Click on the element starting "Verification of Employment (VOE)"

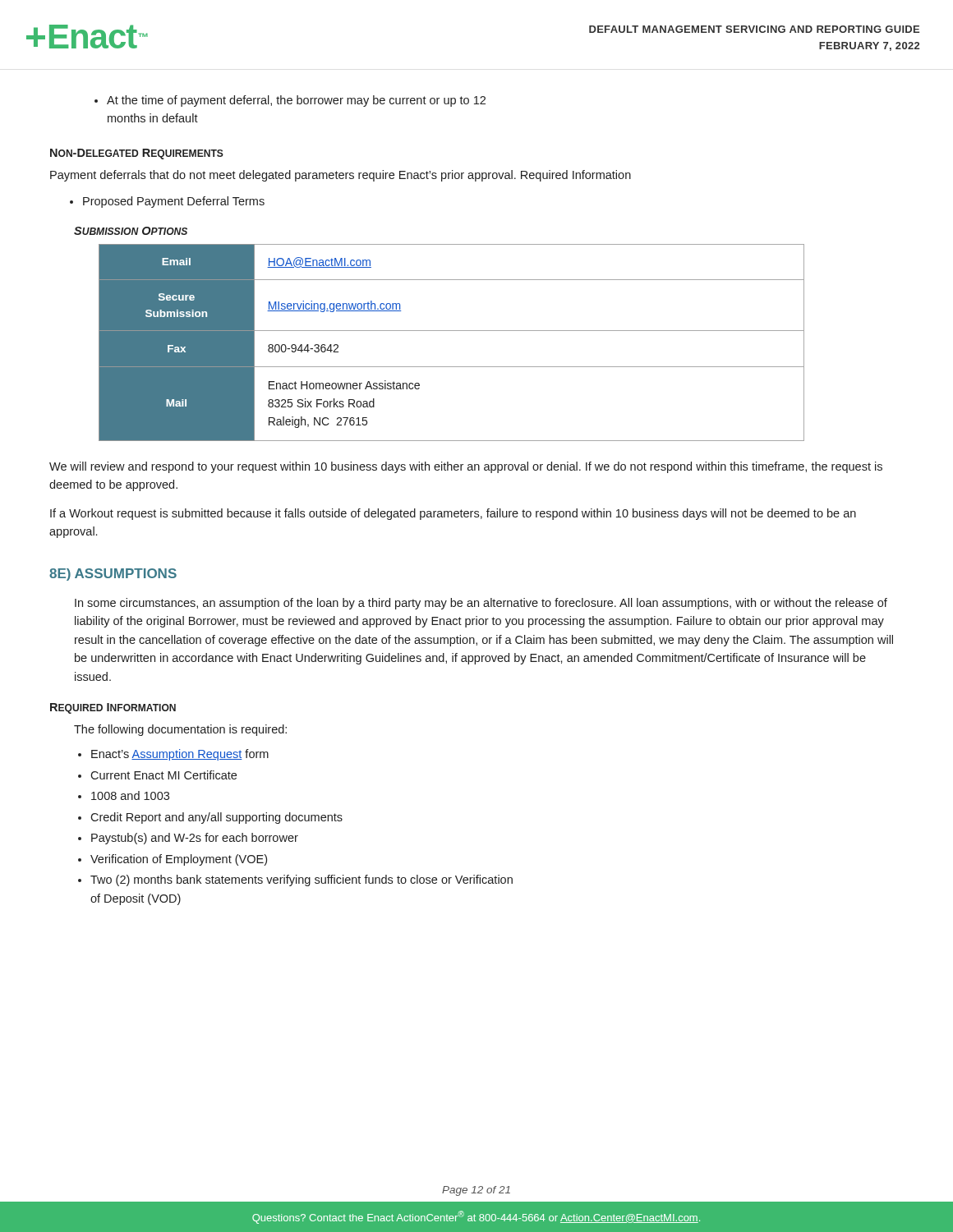[173, 860]
